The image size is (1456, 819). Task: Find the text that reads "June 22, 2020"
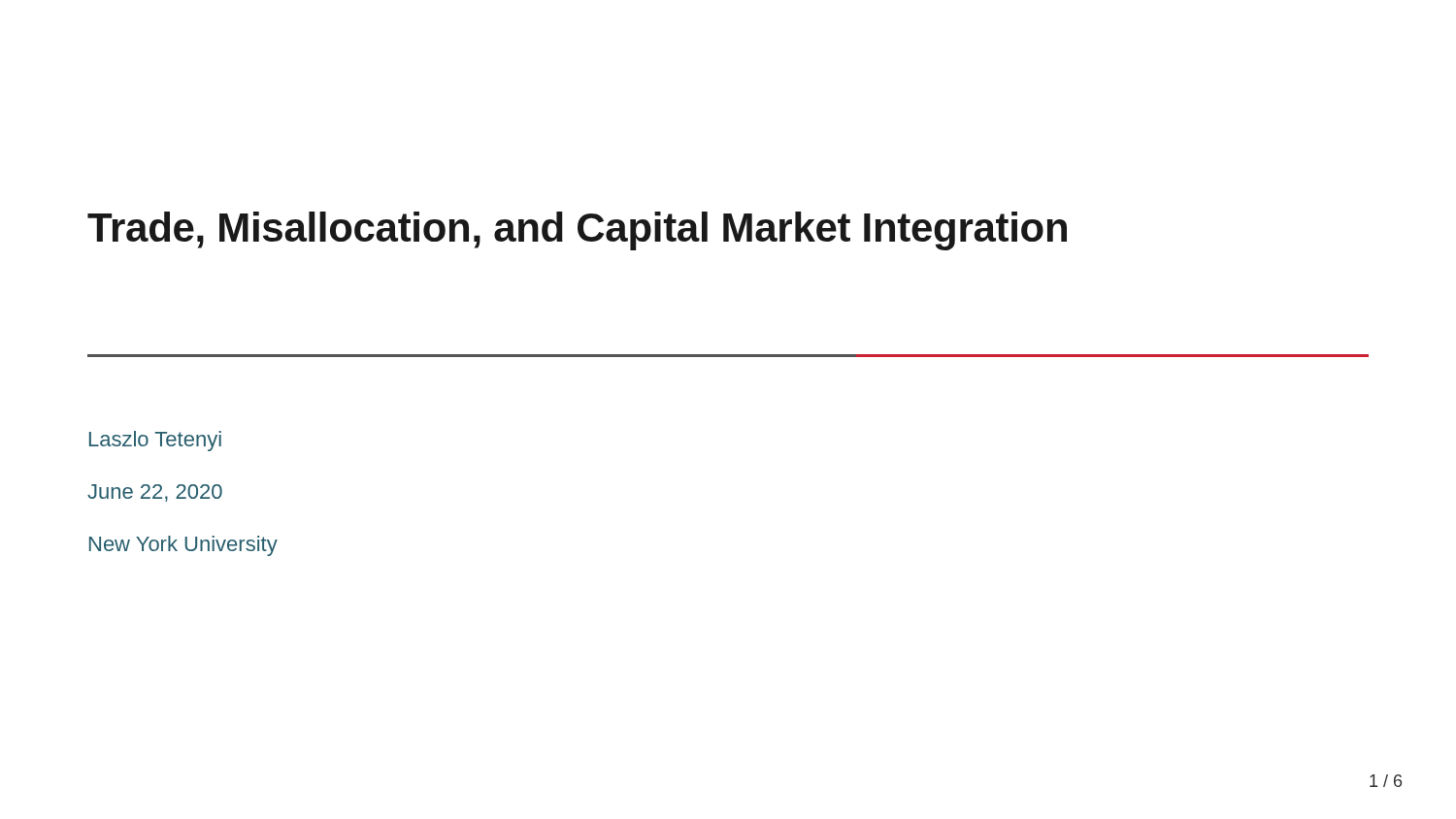click(155, 491)
